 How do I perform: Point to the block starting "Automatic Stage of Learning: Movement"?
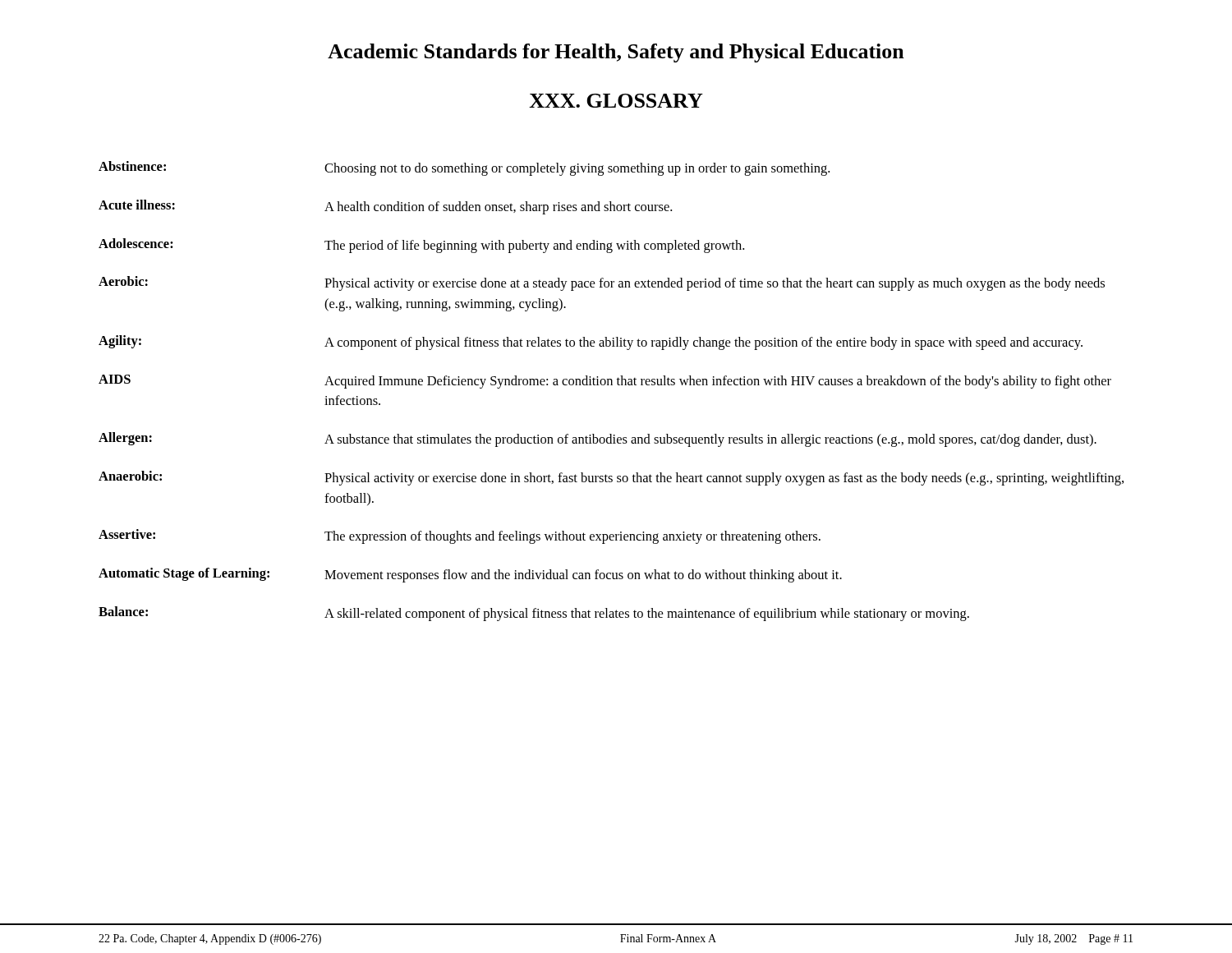pos(616,575)
